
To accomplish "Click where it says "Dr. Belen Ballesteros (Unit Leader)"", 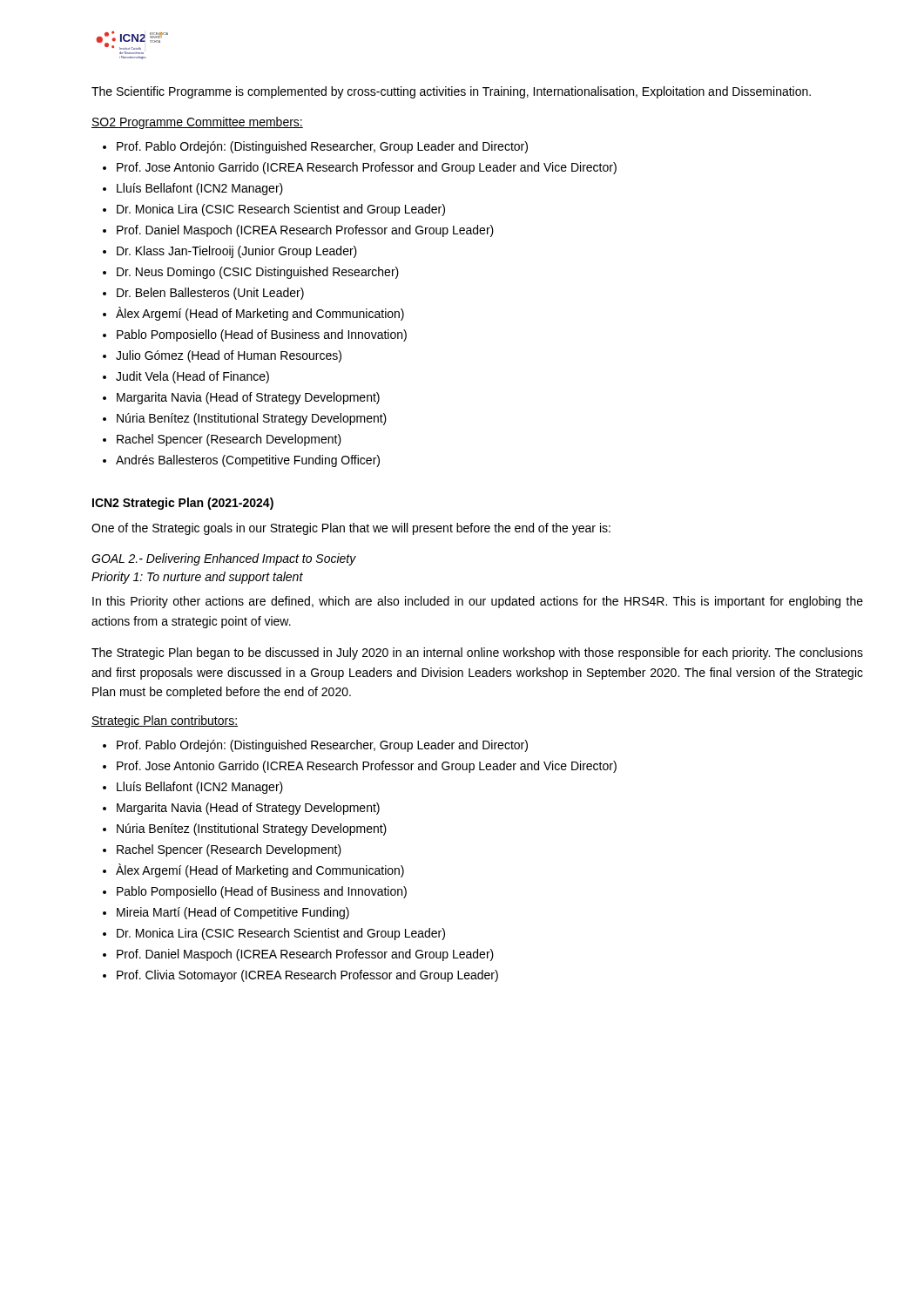I will [x=210, y=293].
